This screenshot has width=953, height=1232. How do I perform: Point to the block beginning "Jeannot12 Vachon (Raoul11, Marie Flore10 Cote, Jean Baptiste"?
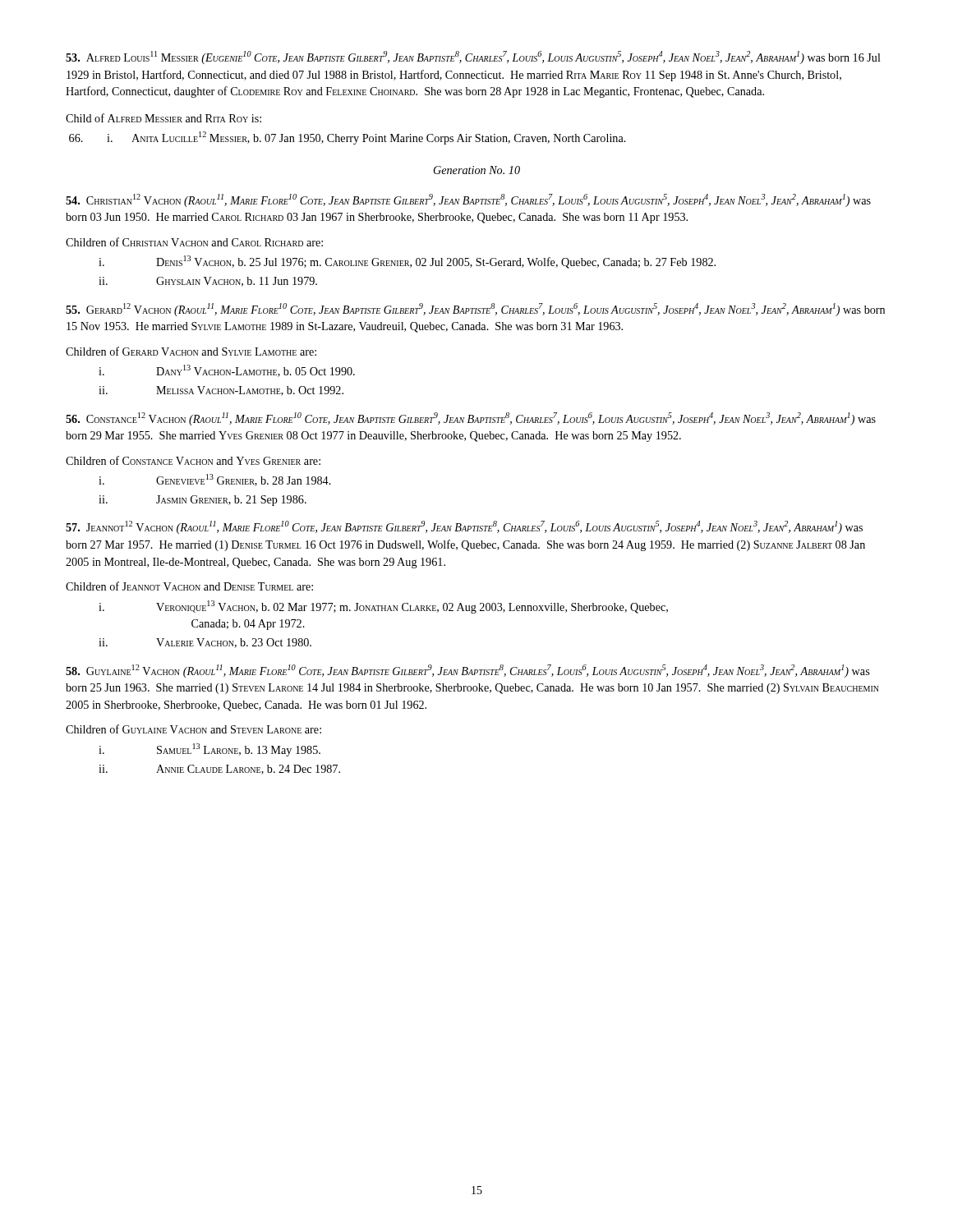coord(476,545)
